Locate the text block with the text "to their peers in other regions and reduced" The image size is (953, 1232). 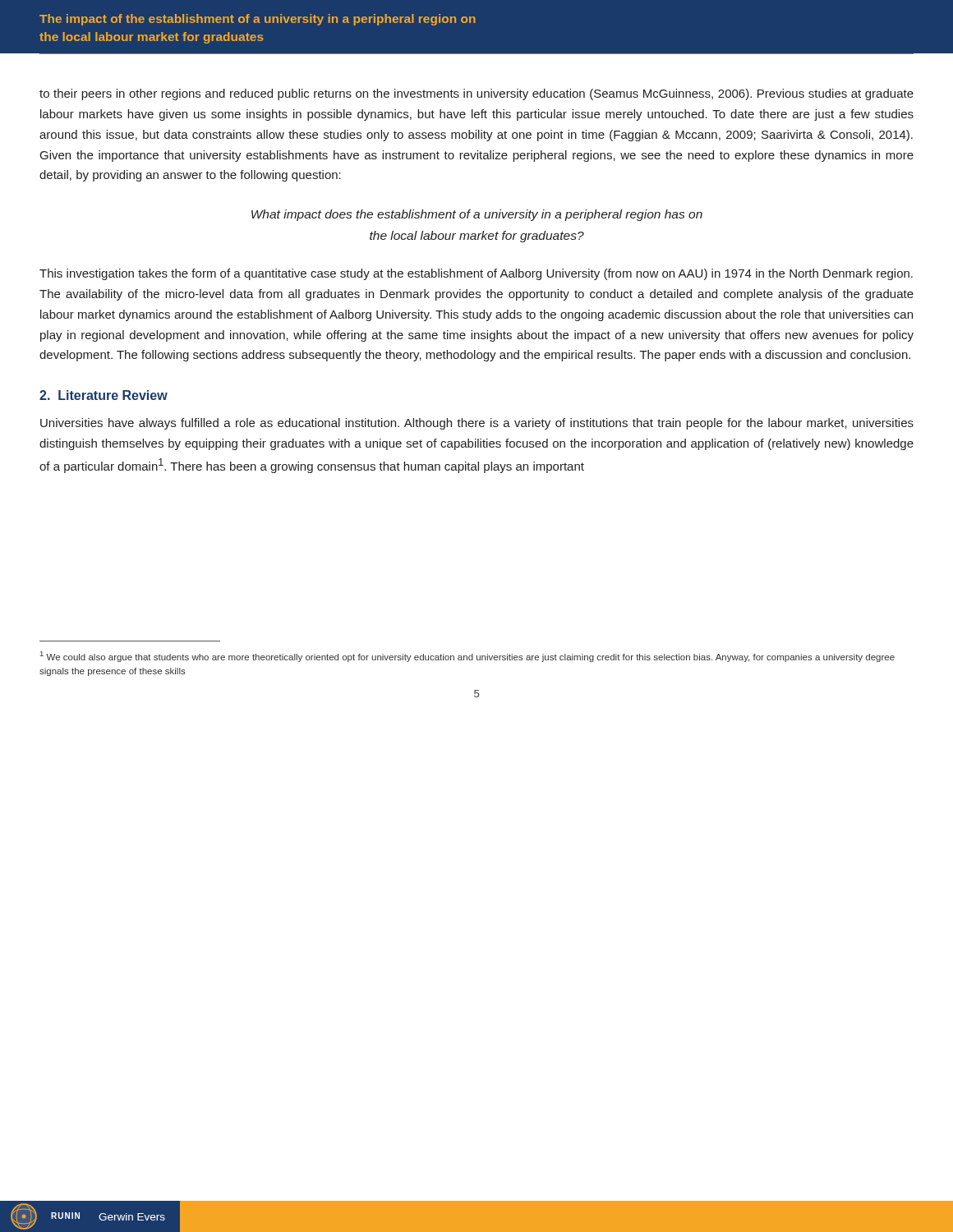click(x=476, y=134)
